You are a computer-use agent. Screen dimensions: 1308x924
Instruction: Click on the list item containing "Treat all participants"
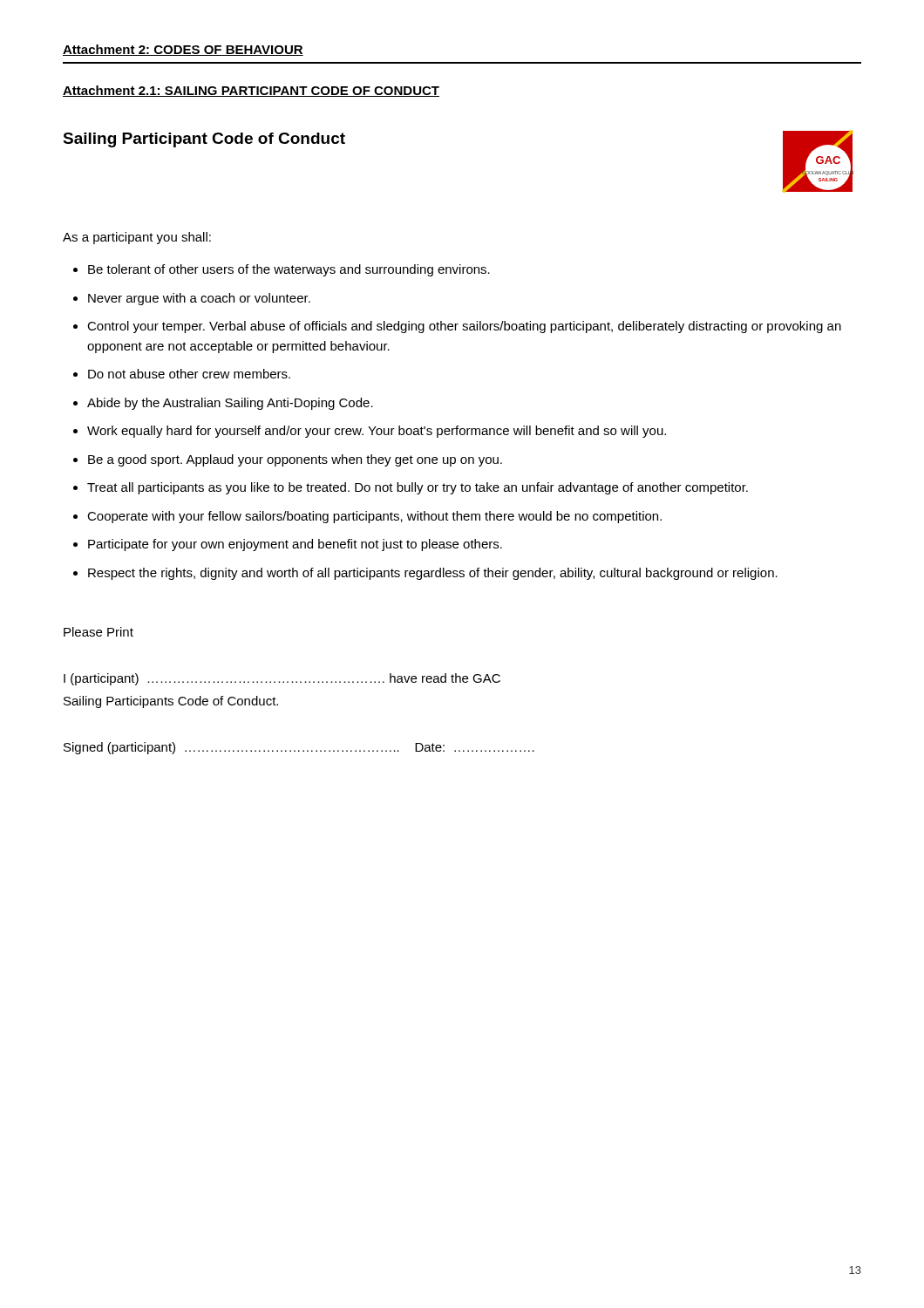point(418,487)
